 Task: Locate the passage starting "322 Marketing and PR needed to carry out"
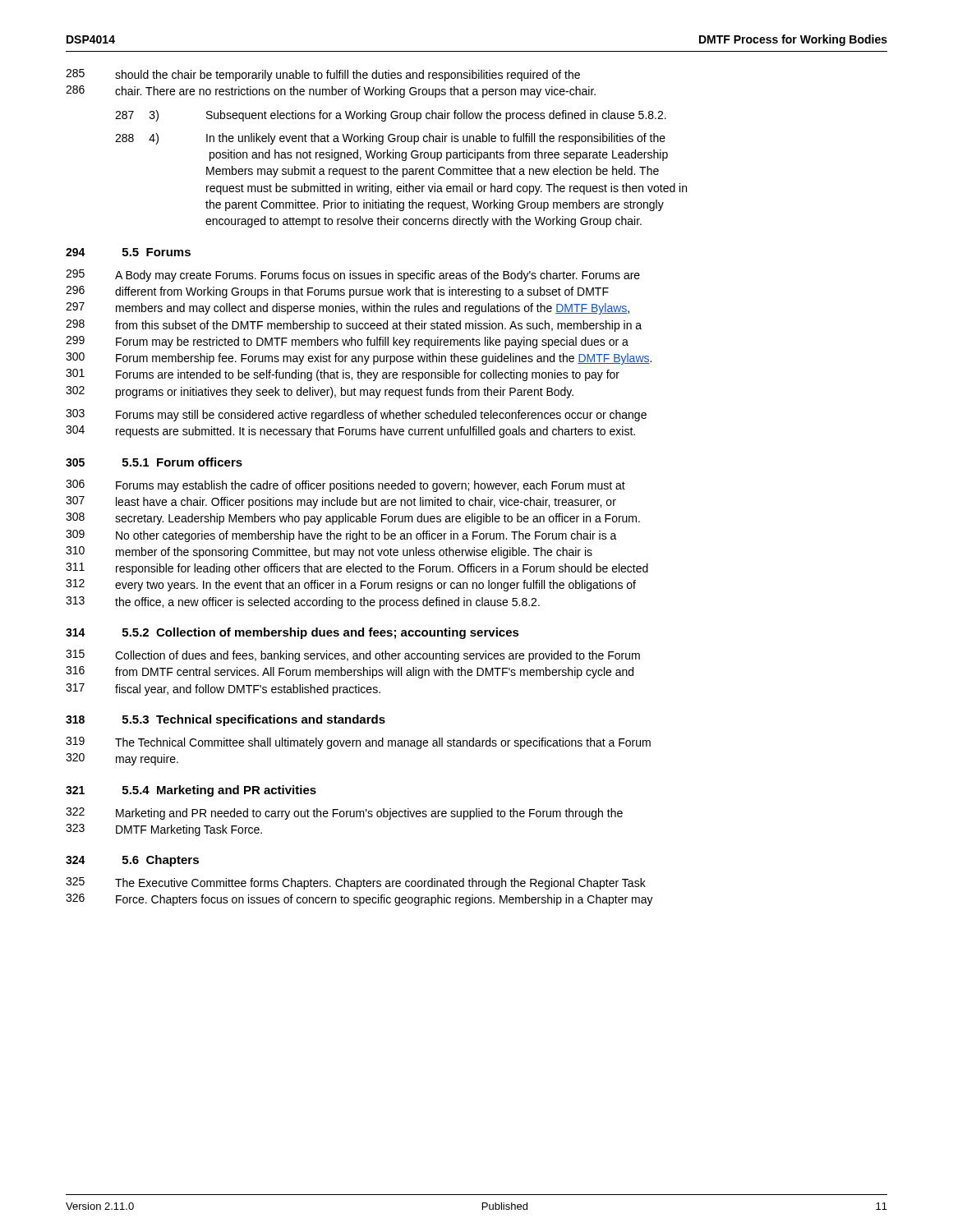coord(476,821)
